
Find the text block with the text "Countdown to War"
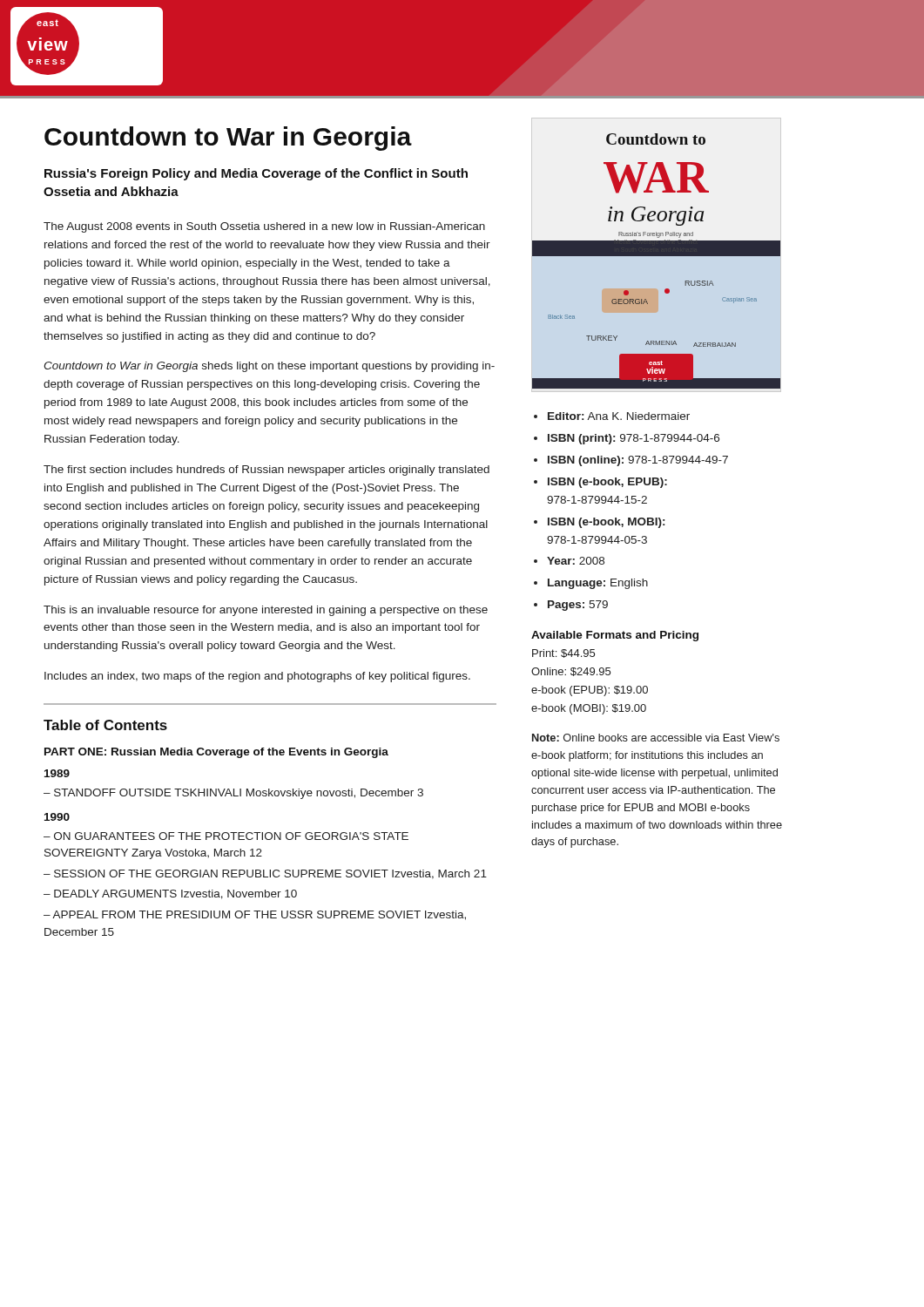tap(269, 402)
